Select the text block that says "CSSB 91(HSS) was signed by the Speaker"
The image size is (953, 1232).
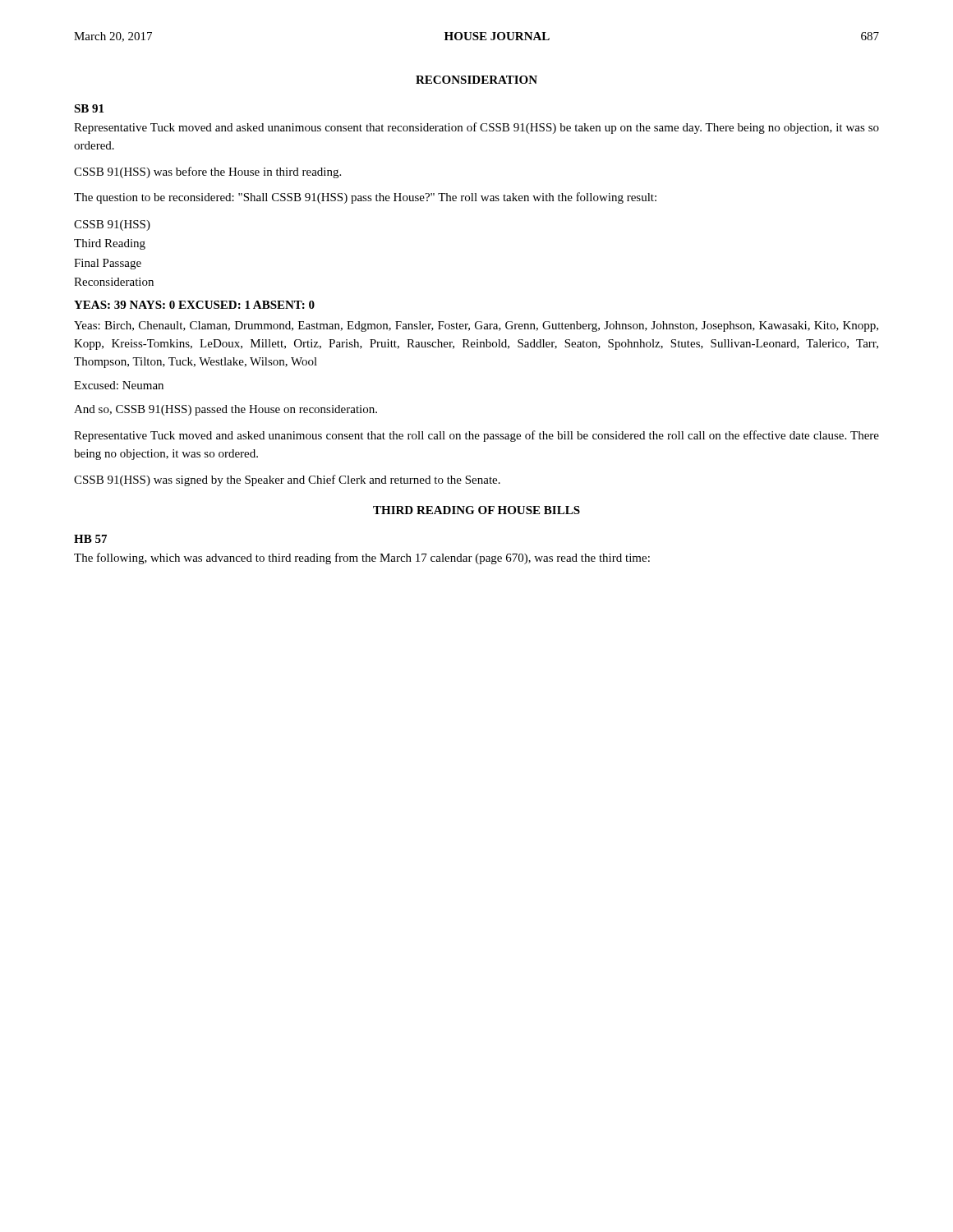[287, 479]
